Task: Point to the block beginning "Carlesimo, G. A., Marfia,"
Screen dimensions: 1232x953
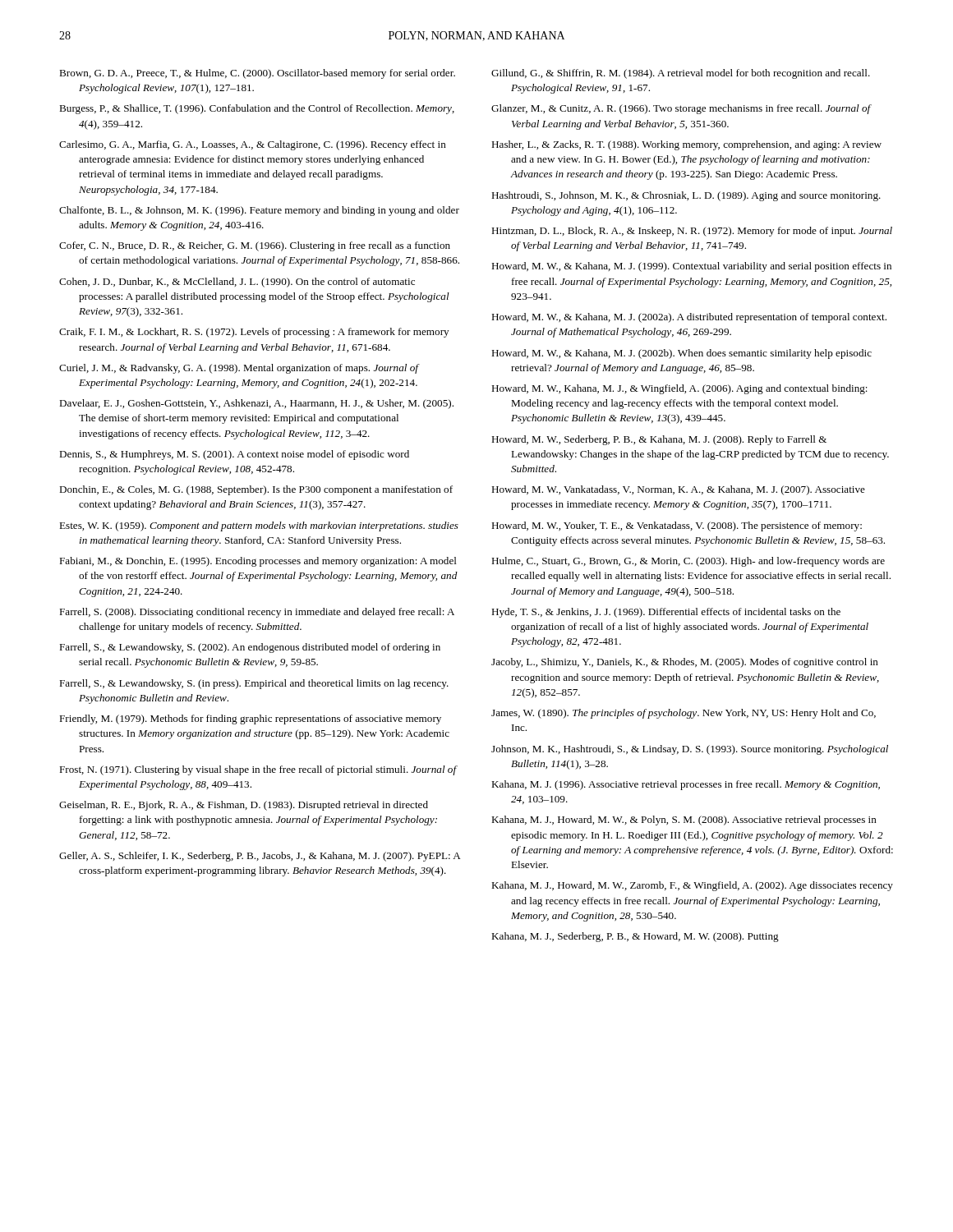Action: [x=253, y=167]
